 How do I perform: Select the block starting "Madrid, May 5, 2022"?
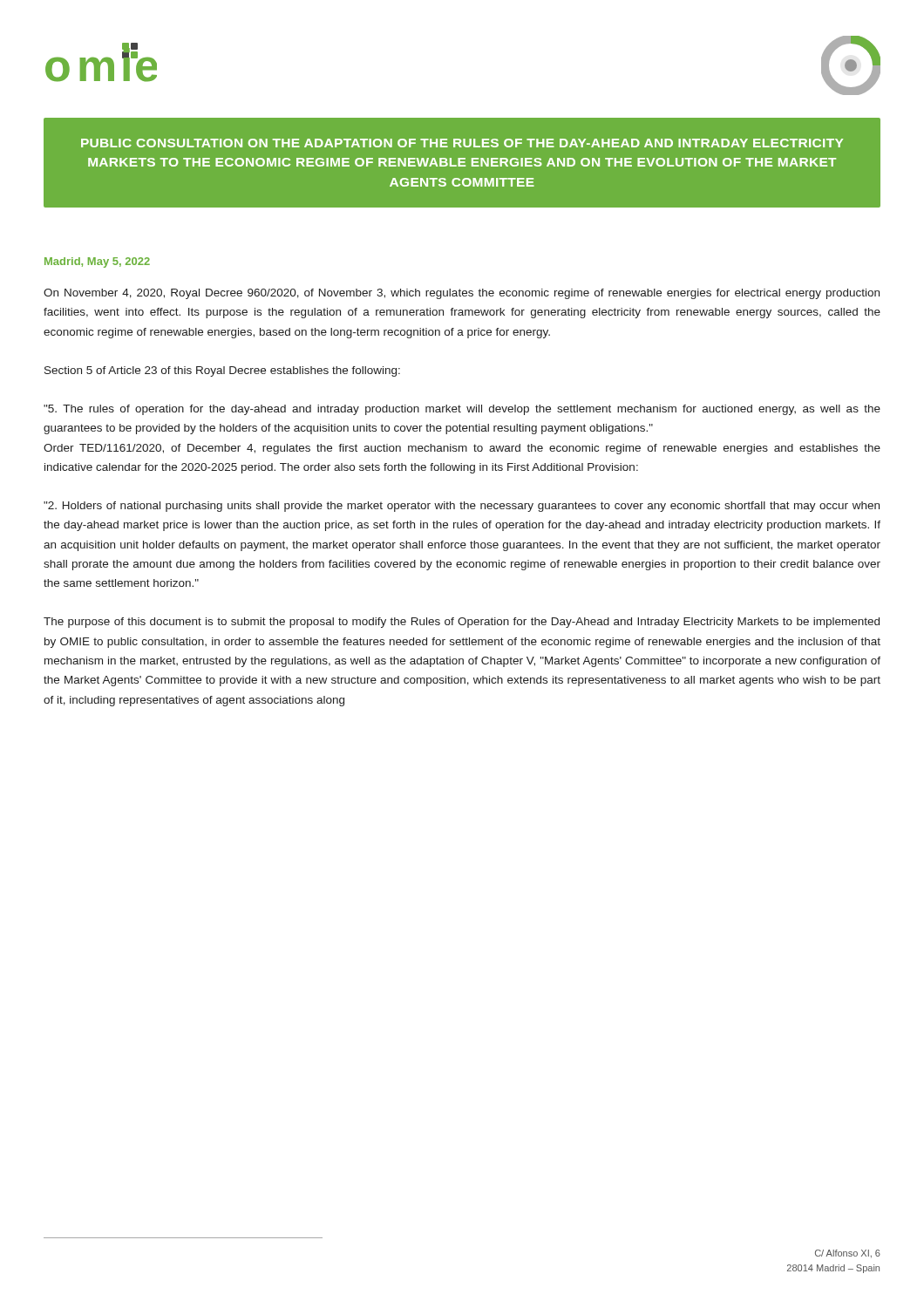click(x=97, y=261)
